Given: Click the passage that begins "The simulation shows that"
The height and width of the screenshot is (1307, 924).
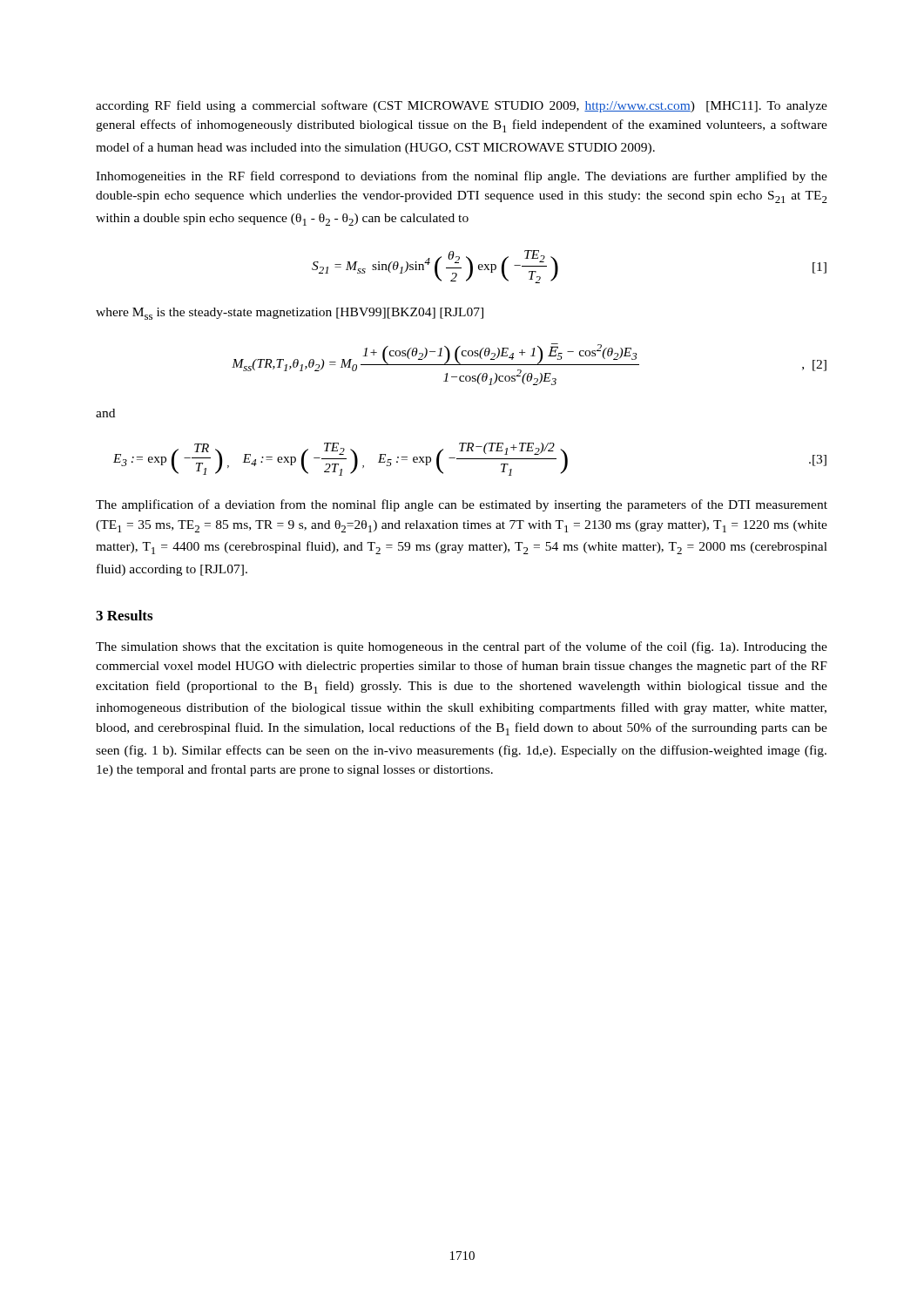Looking at the screenshot, I should click(x=462, y=708).
